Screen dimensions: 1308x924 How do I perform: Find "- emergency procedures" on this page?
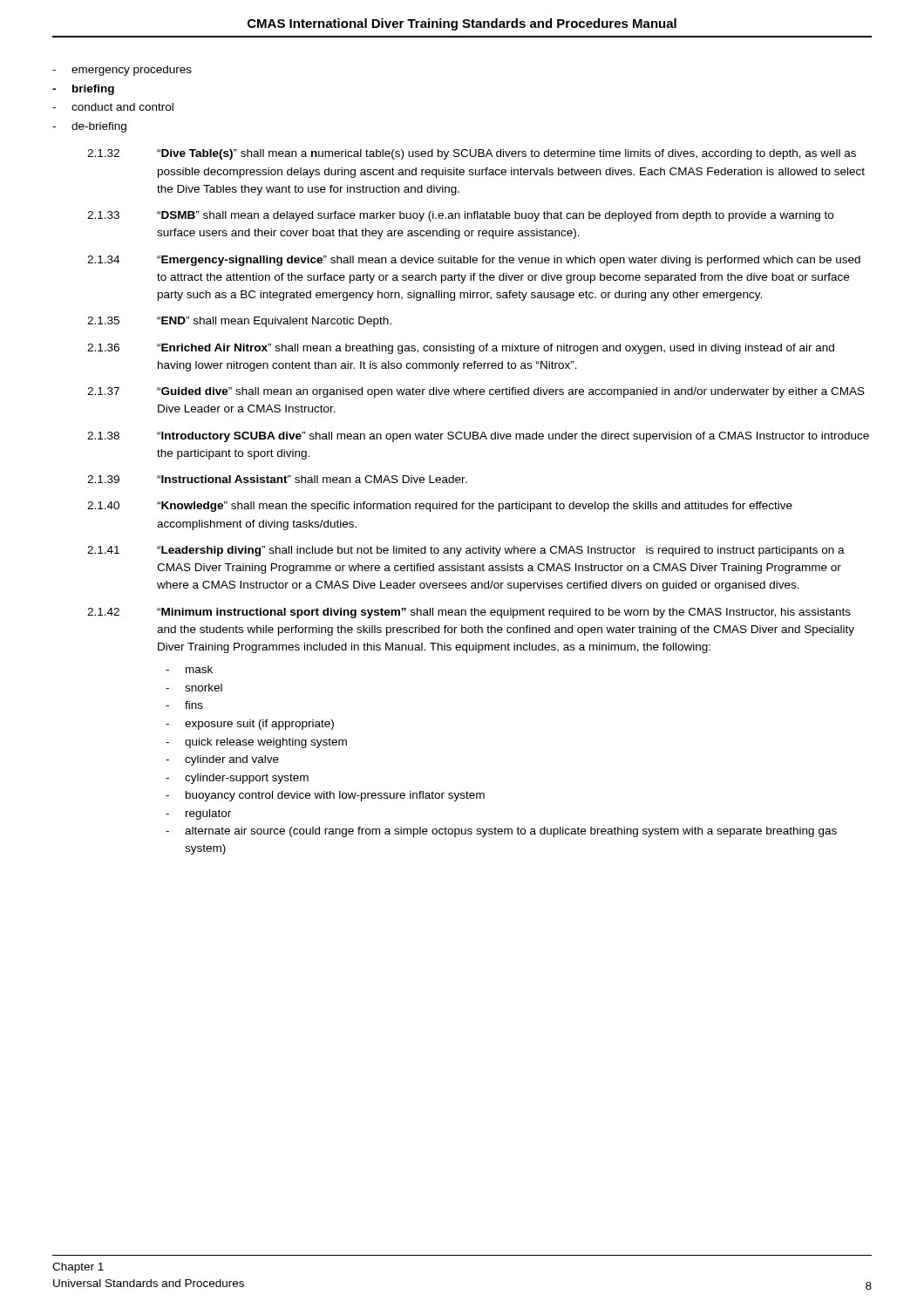[122, 70]
